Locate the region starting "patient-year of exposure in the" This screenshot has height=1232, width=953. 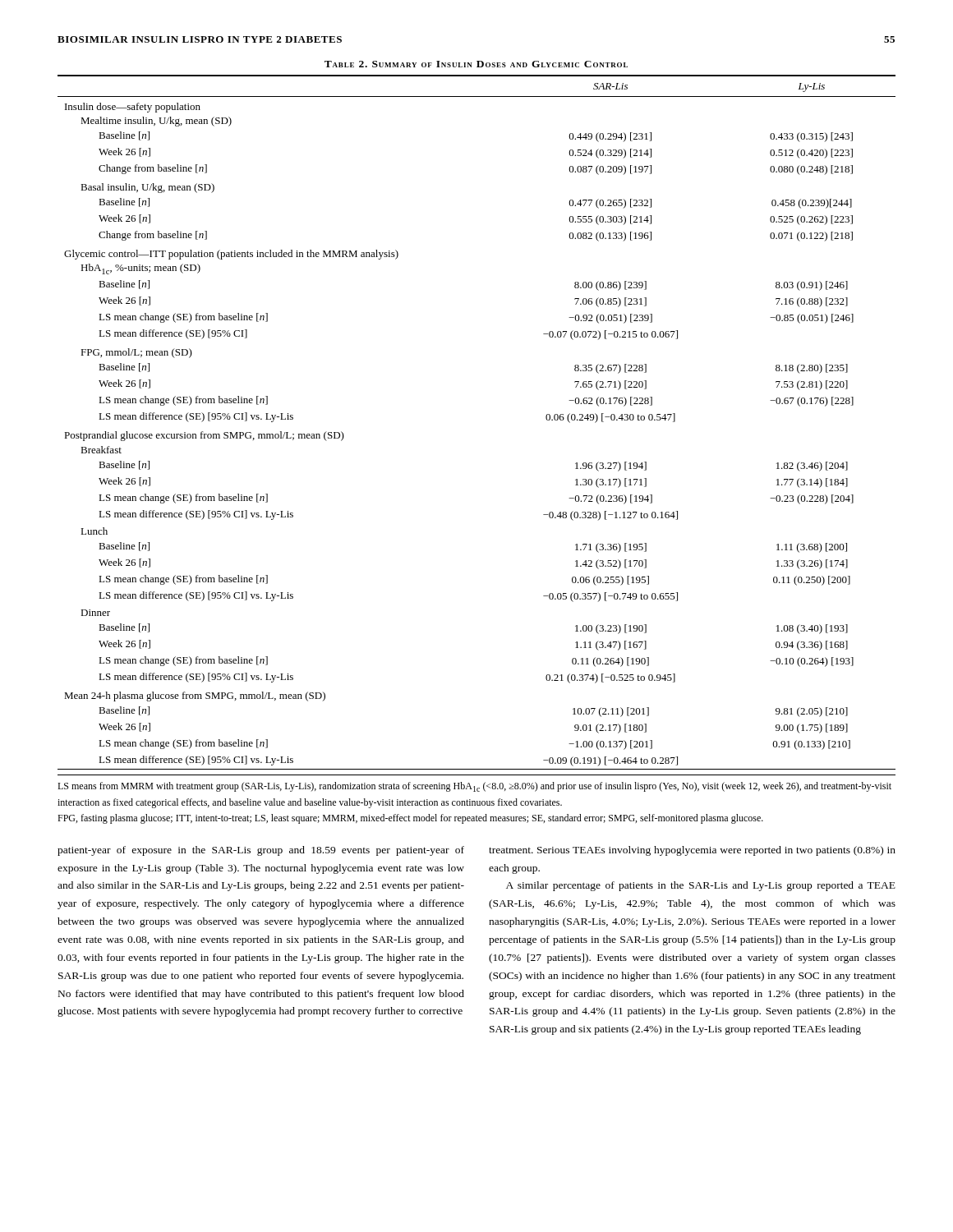(x=261, y=930)
